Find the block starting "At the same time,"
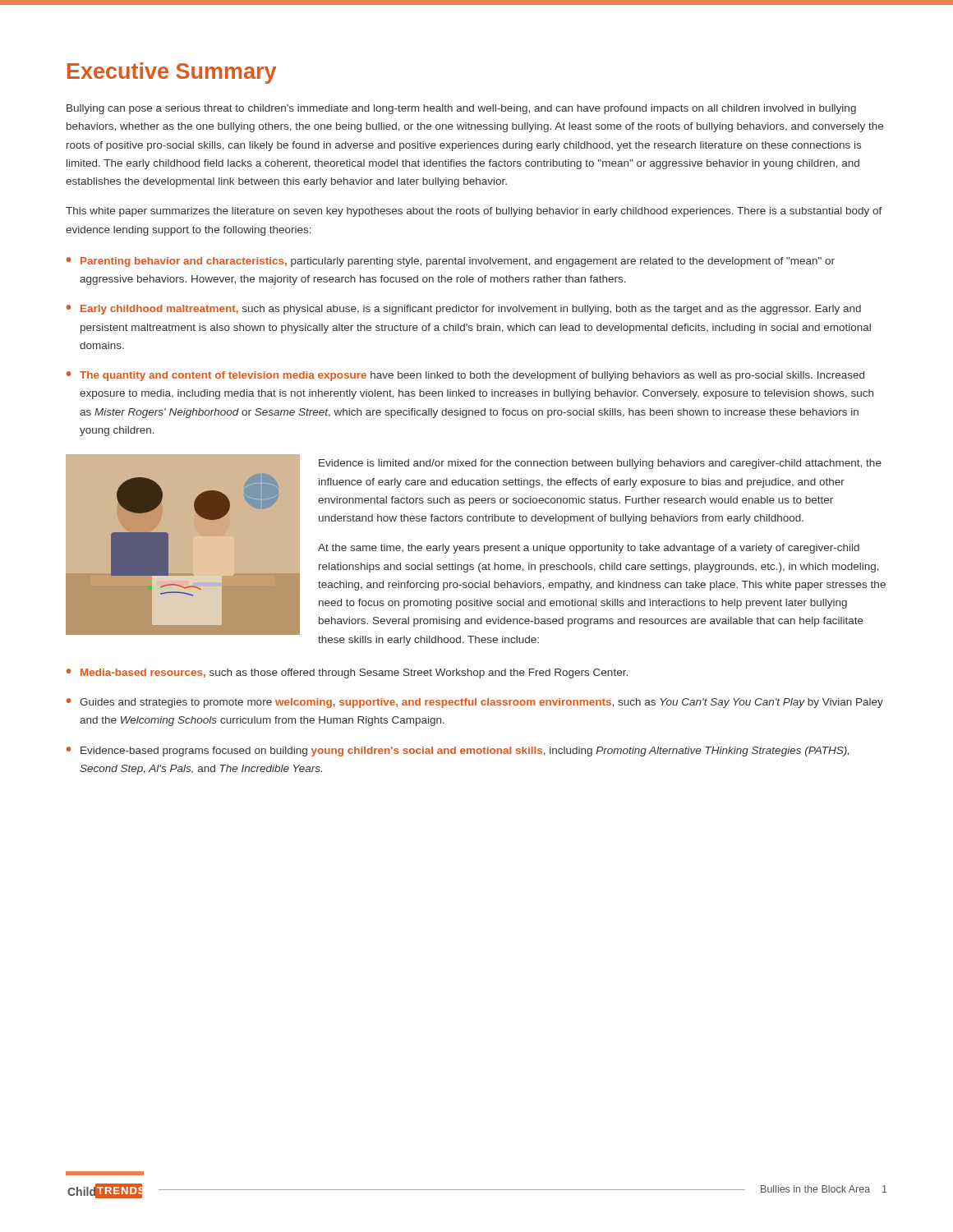Image resolution: width=953 pixels, height=1232 pixels. coord(602,593)
